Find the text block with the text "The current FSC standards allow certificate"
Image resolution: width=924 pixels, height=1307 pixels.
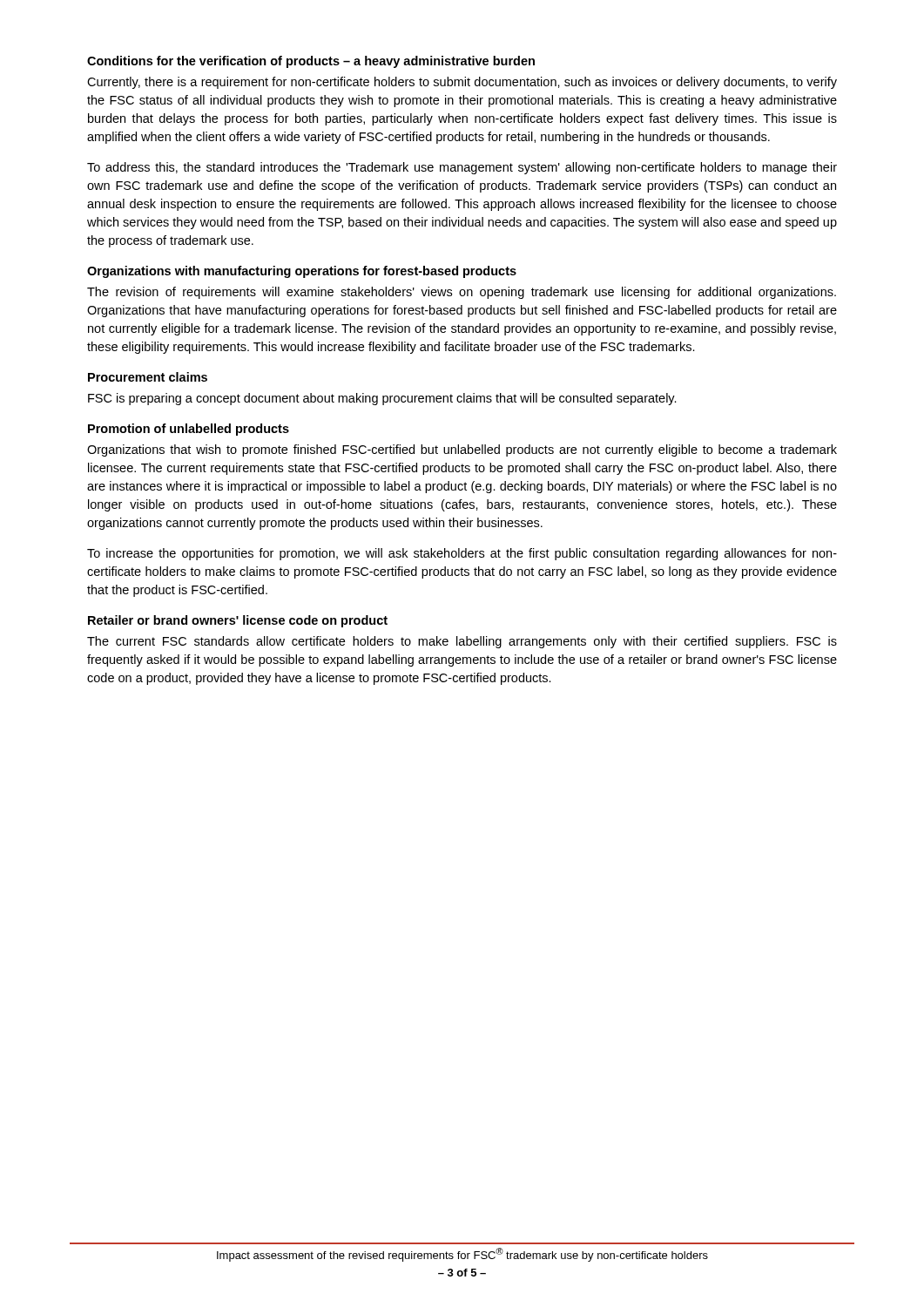pyautogui.click(x=462, y=660)
